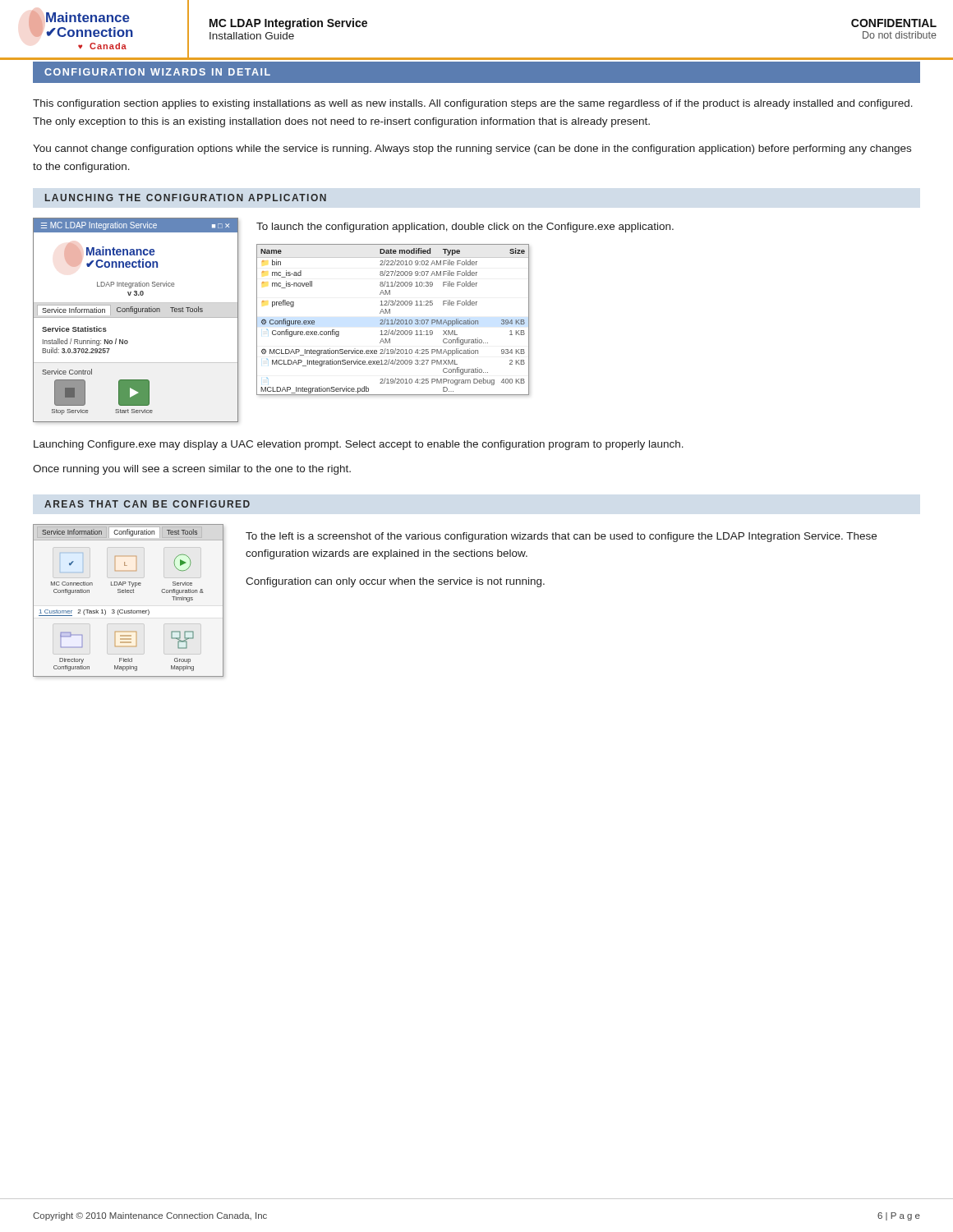Viewport: 953px width, 1232px height.
Task: Locate the passage starting "Once running you will see a screen similar"
Action: 192,469
